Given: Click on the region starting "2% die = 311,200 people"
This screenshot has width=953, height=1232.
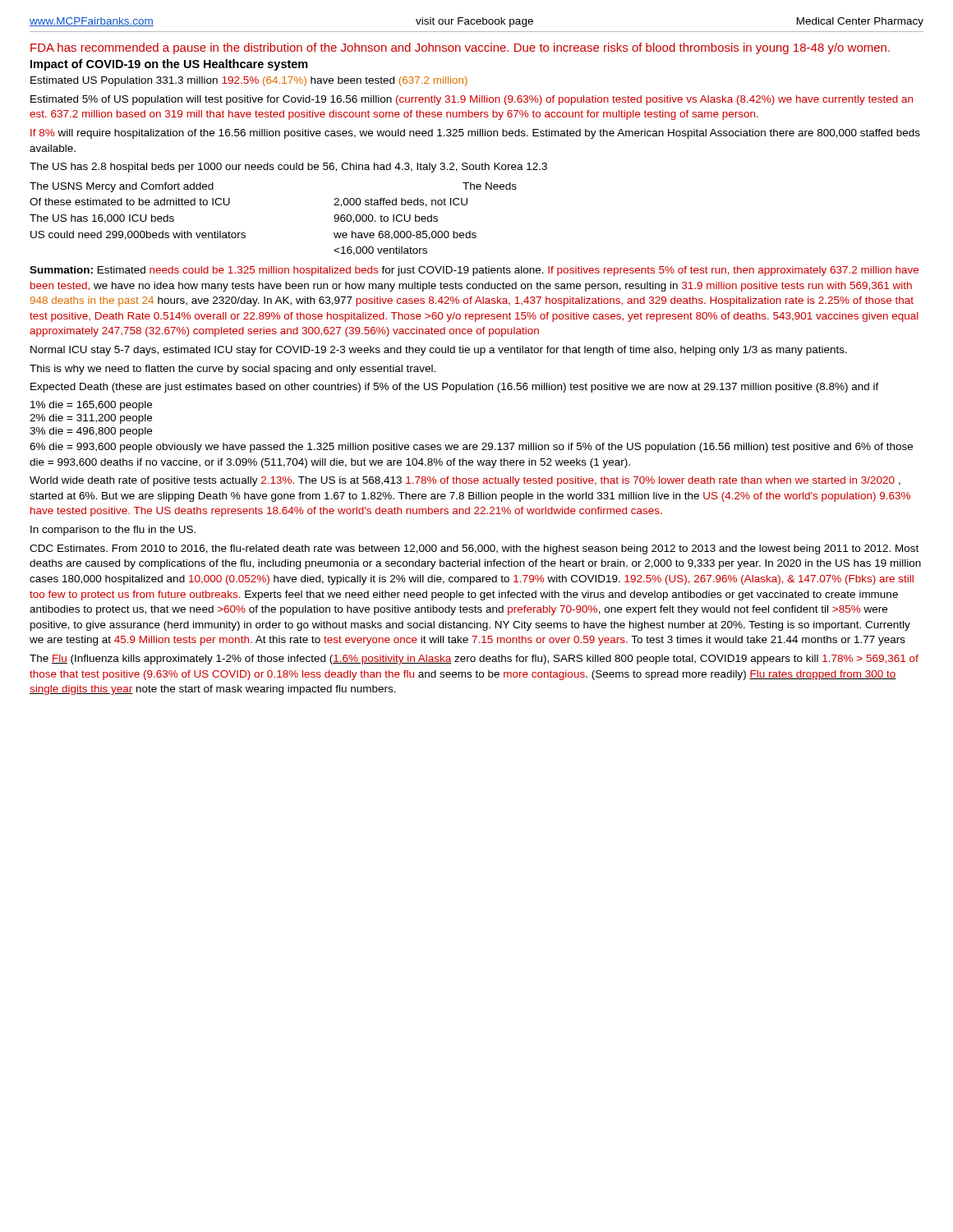Looking at the screenshot, I should [x=91, y=418].
